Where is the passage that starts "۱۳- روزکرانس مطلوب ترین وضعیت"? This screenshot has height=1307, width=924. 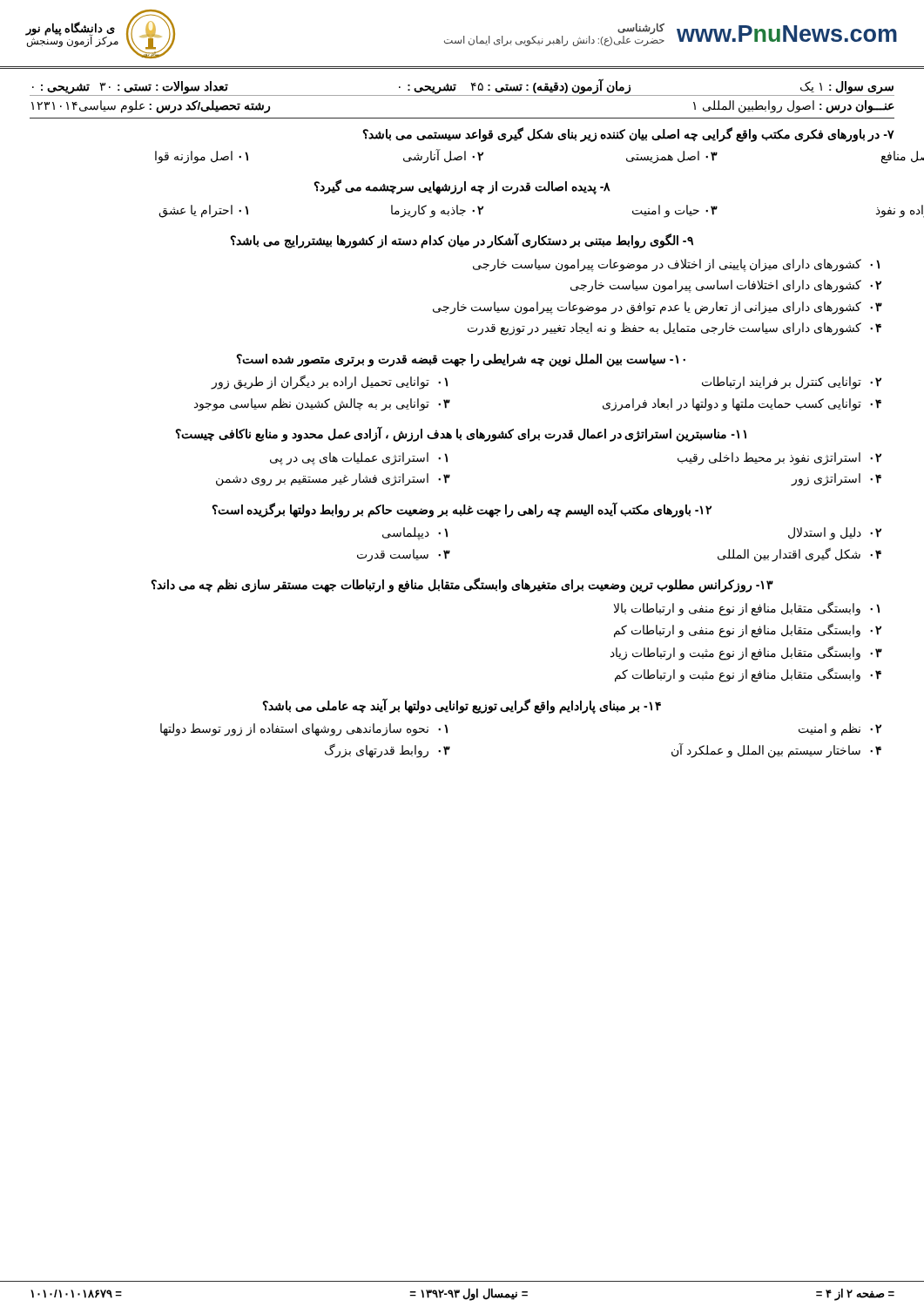point(462,585)
